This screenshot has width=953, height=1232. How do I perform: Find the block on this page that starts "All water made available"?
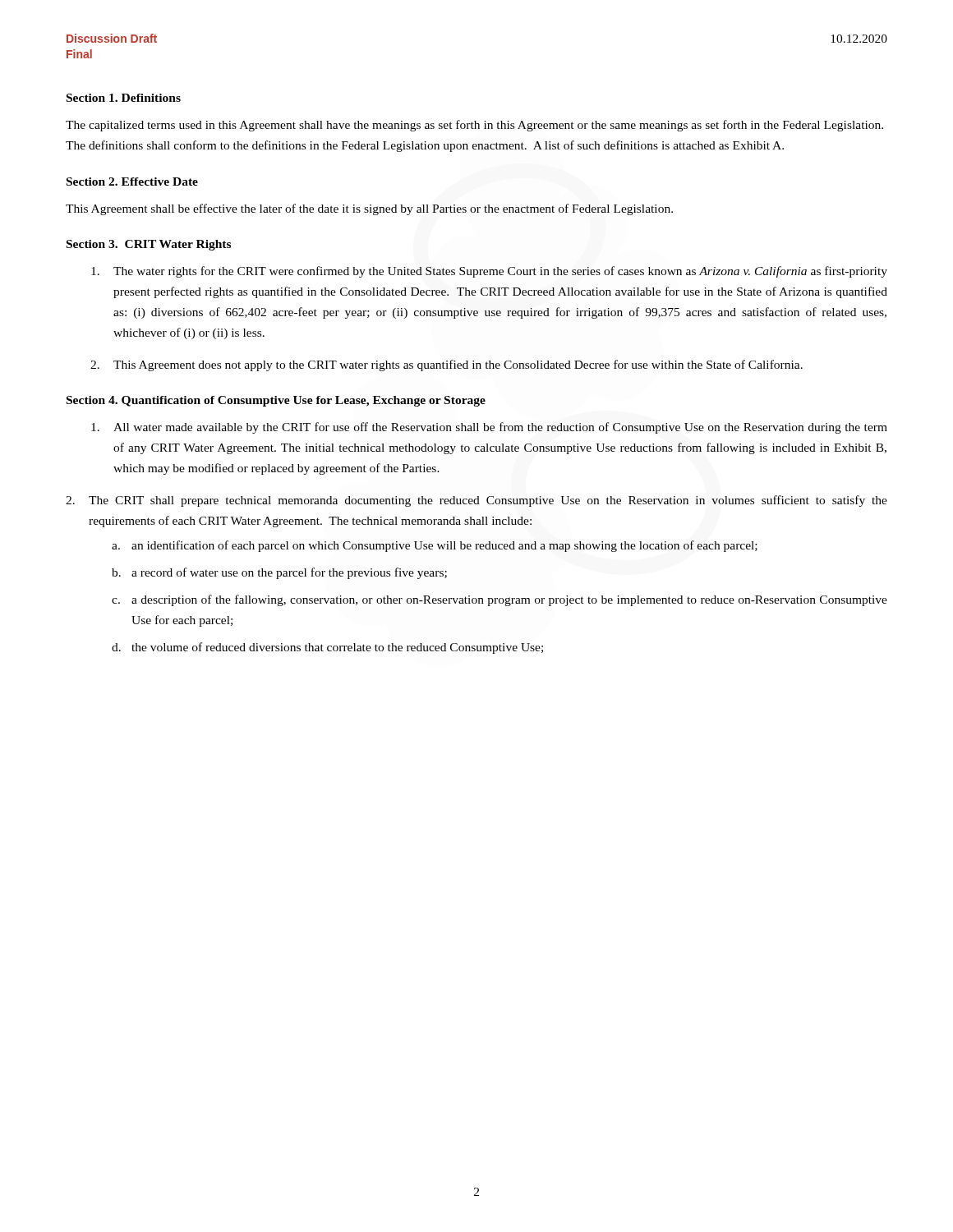click(x=489, y=448)
